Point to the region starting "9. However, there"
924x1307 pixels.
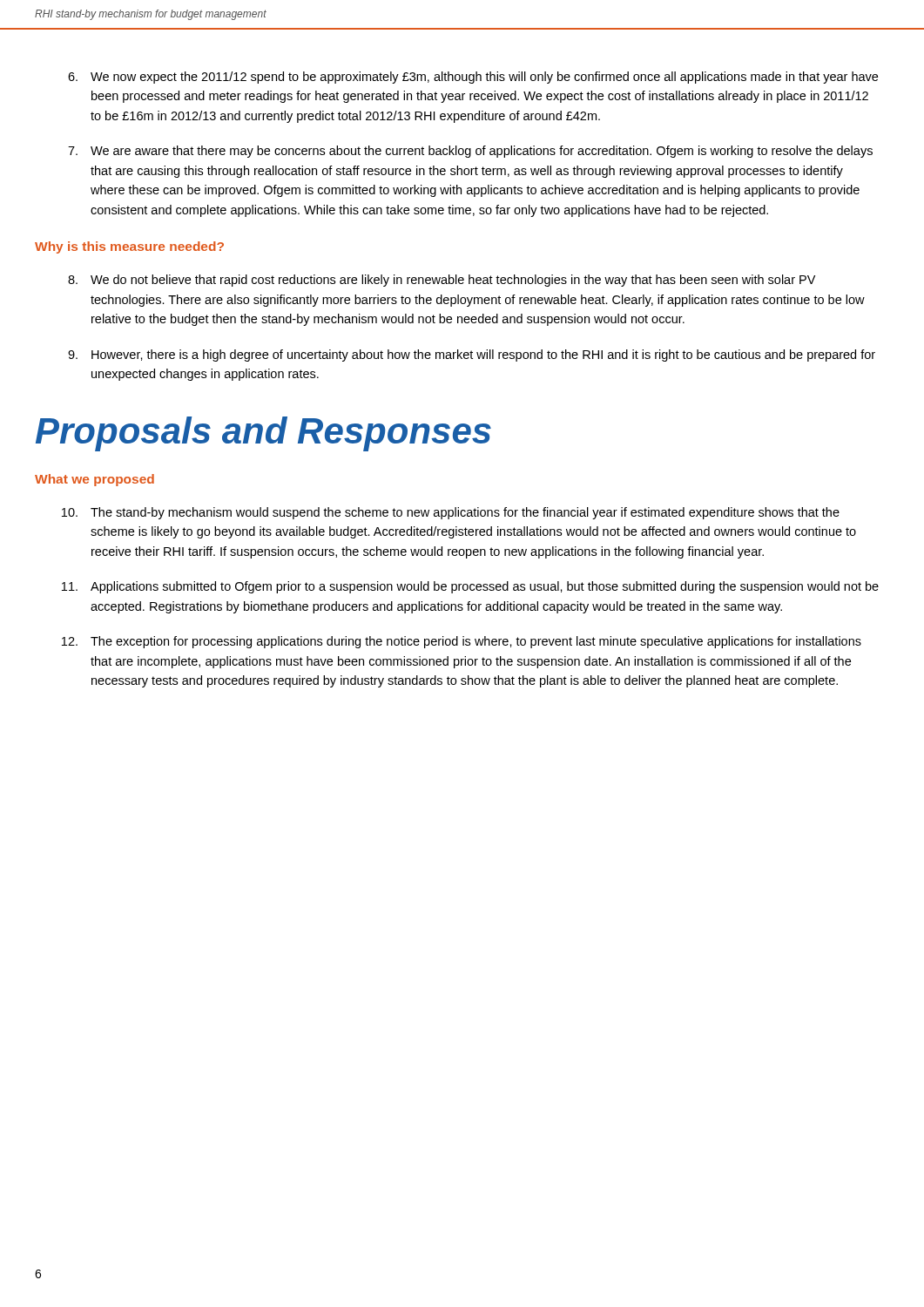[458, 364]
